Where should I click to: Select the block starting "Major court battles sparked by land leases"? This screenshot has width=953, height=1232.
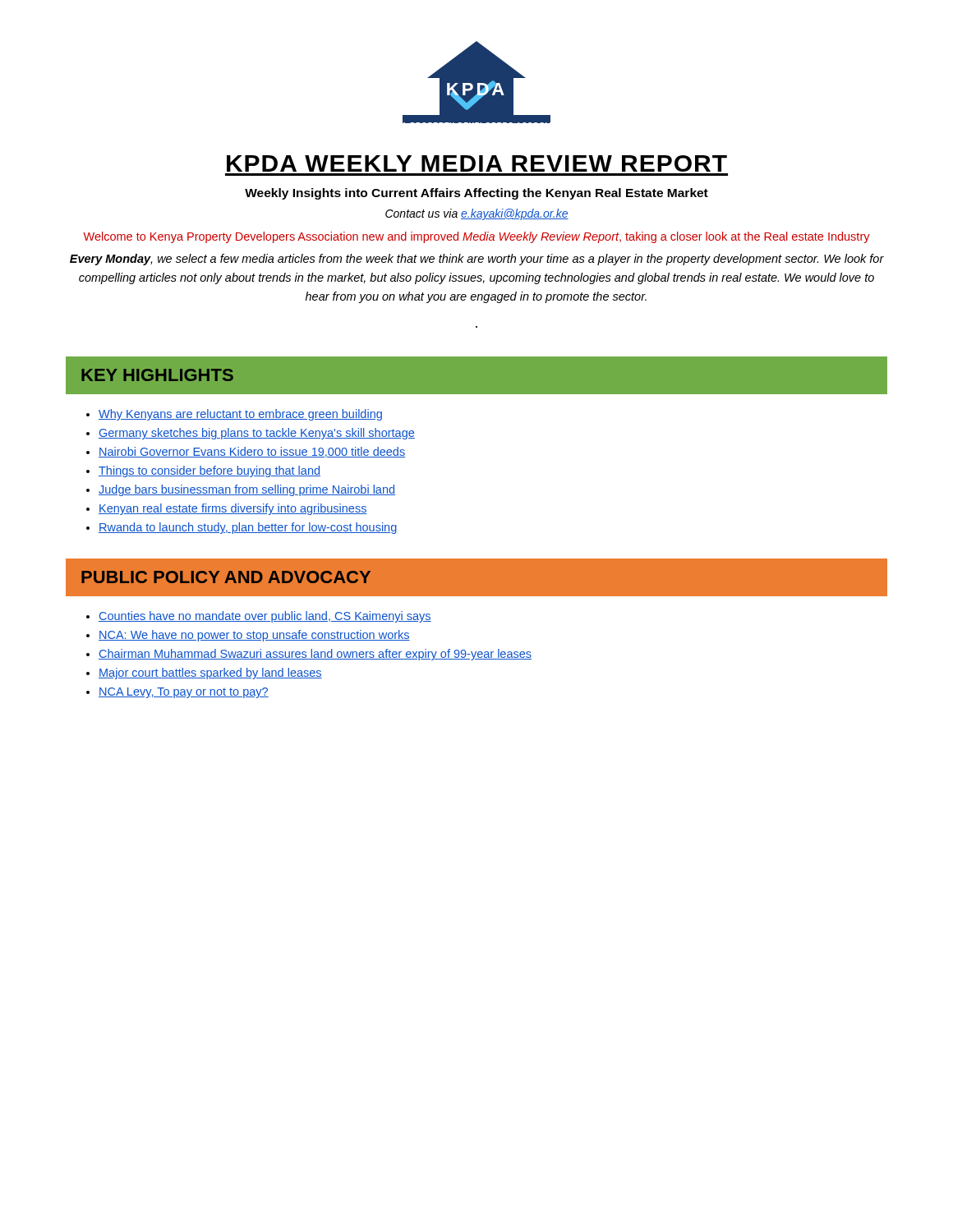coord(210,673)
